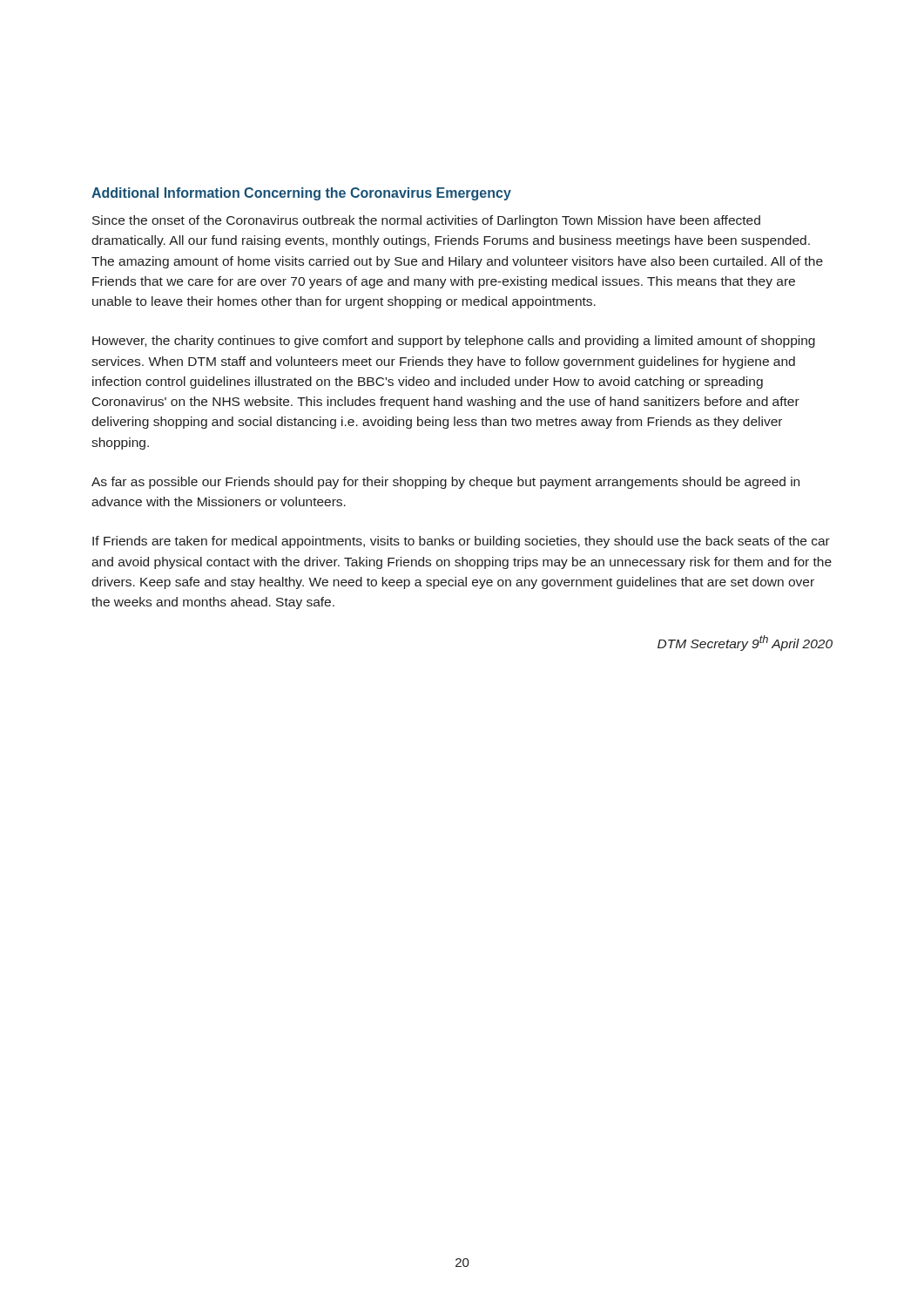
Task: Find the text that says "DTM Secretary 9th April 2020"
Action: pyautogui.click(x=745, y=641)
